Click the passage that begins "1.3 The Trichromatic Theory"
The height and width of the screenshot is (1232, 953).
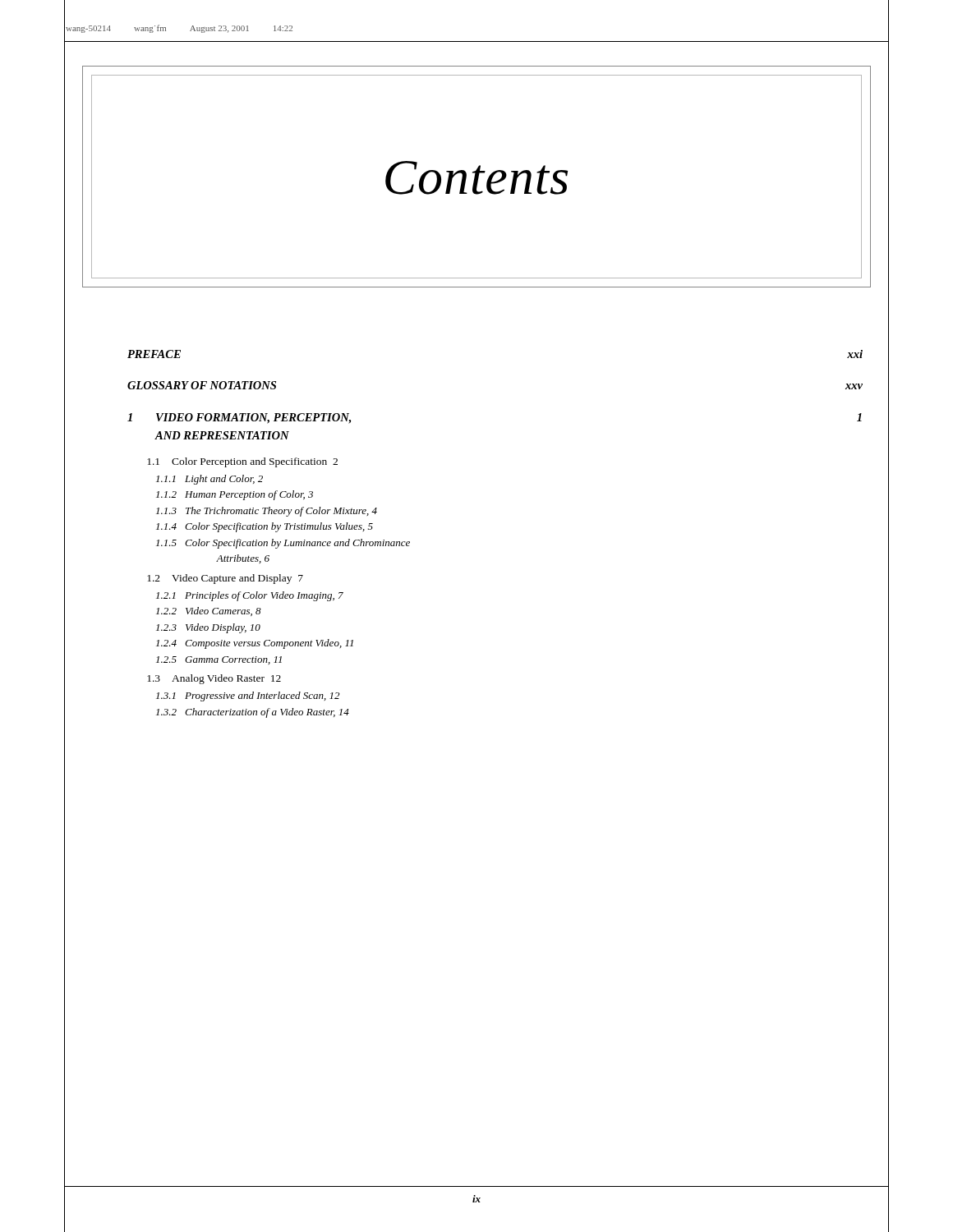[x=267, y=512]
